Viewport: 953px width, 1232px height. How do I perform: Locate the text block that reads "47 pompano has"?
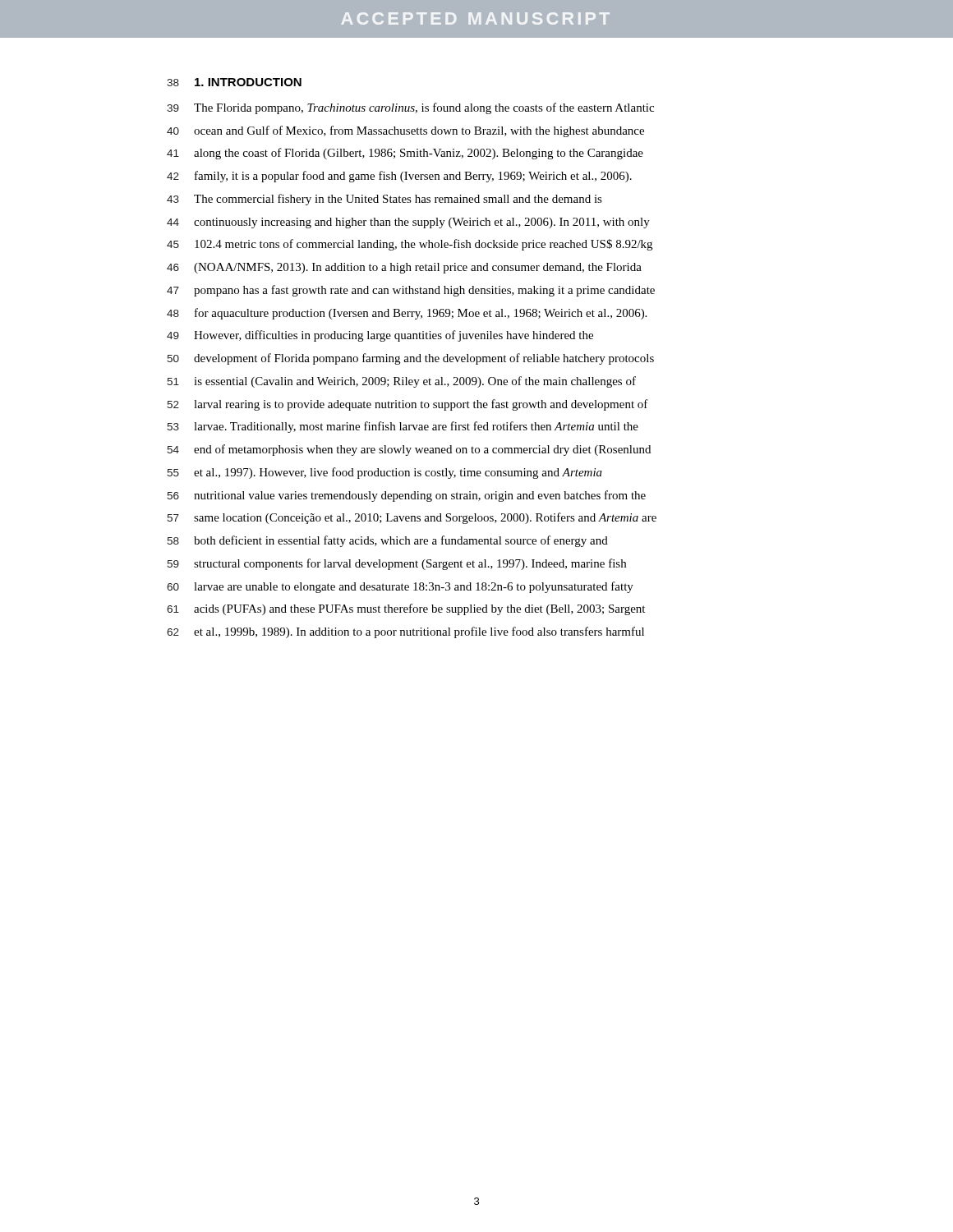click(x=476, y=290)
